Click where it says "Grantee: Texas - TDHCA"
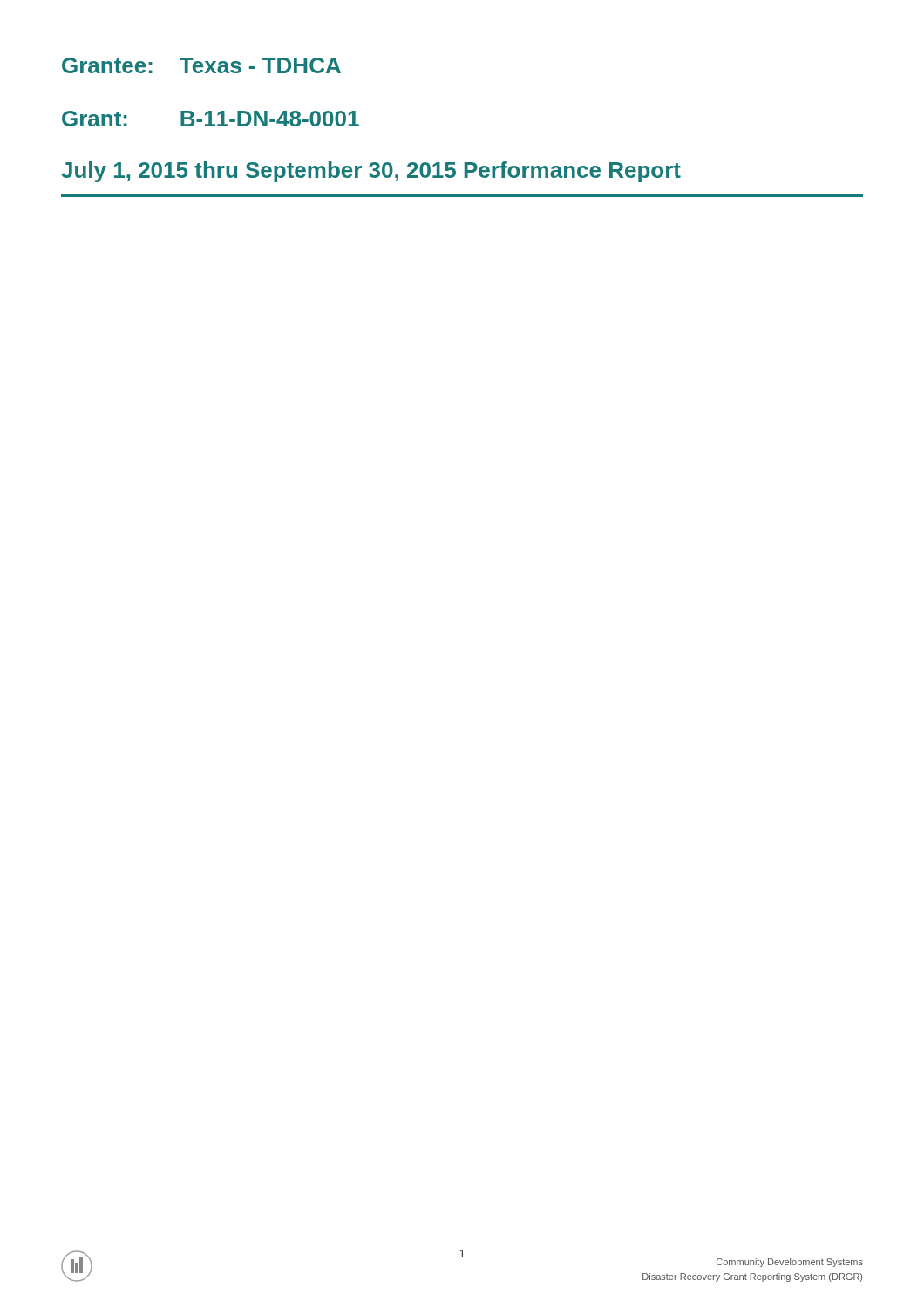This screenshot has width=924, height=1308. (201, 65)
